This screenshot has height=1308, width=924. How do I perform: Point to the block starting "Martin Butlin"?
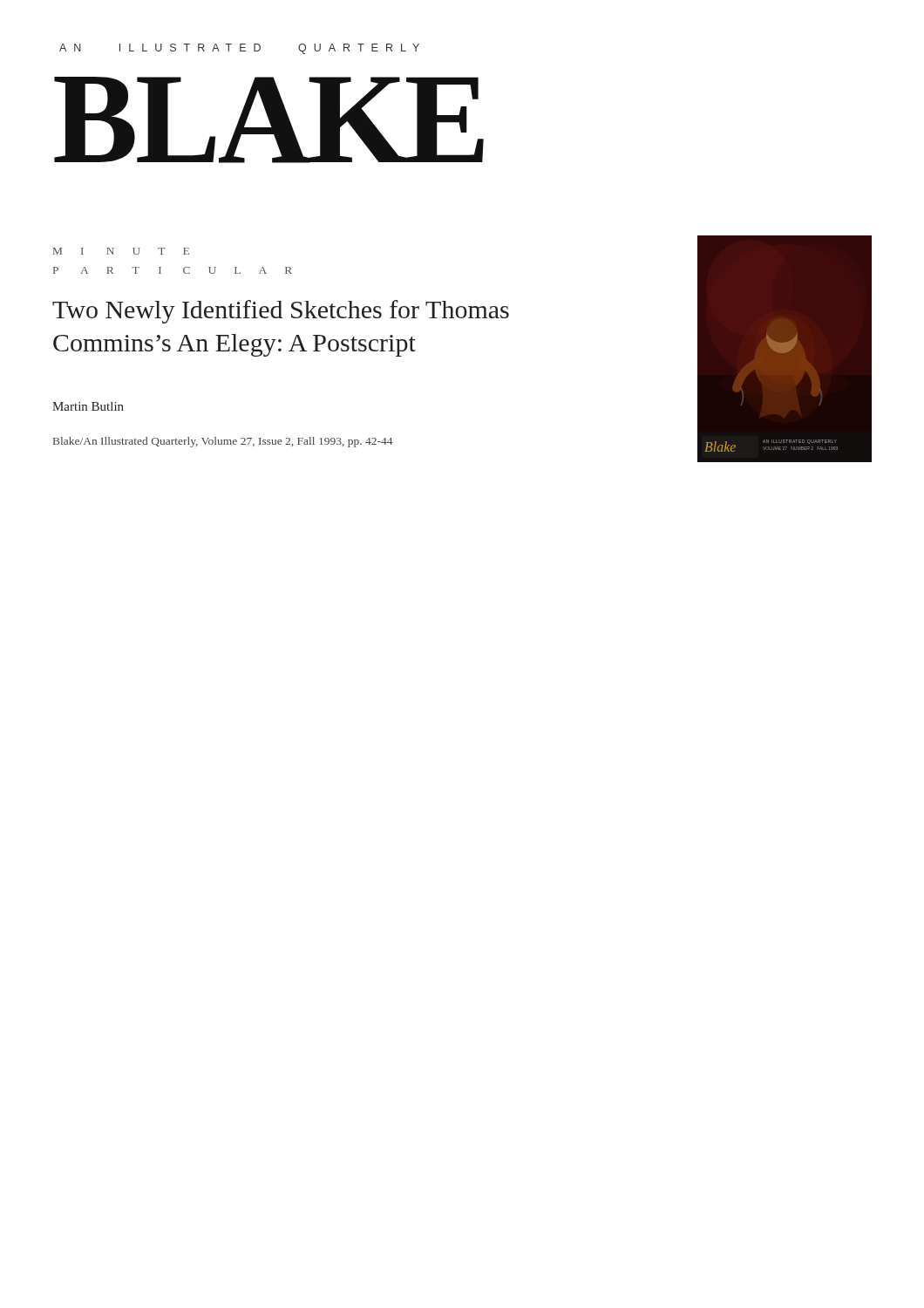(x=88, y=406)
